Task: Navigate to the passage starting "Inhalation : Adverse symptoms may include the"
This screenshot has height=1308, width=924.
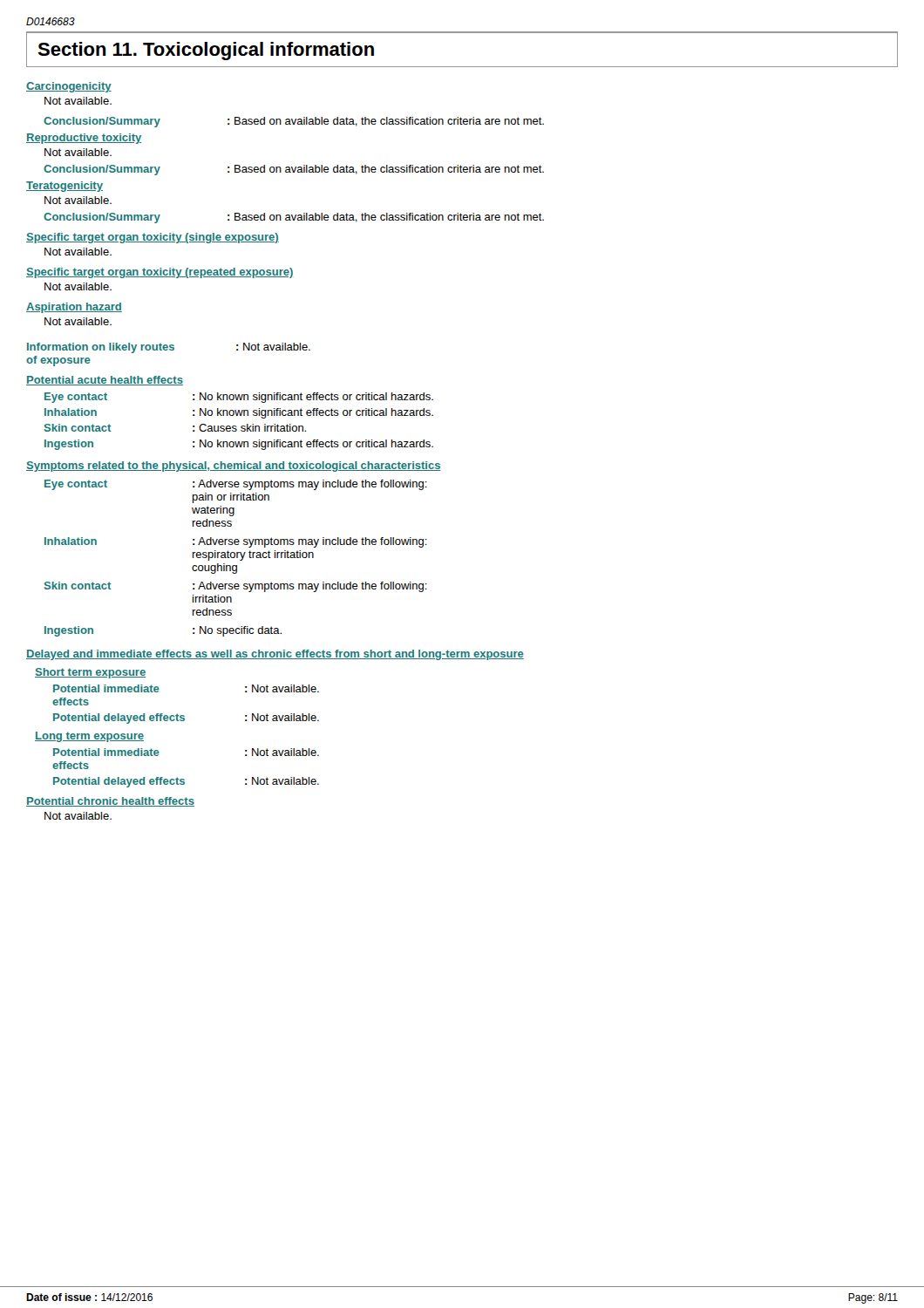Action: (x=235, y=554)
